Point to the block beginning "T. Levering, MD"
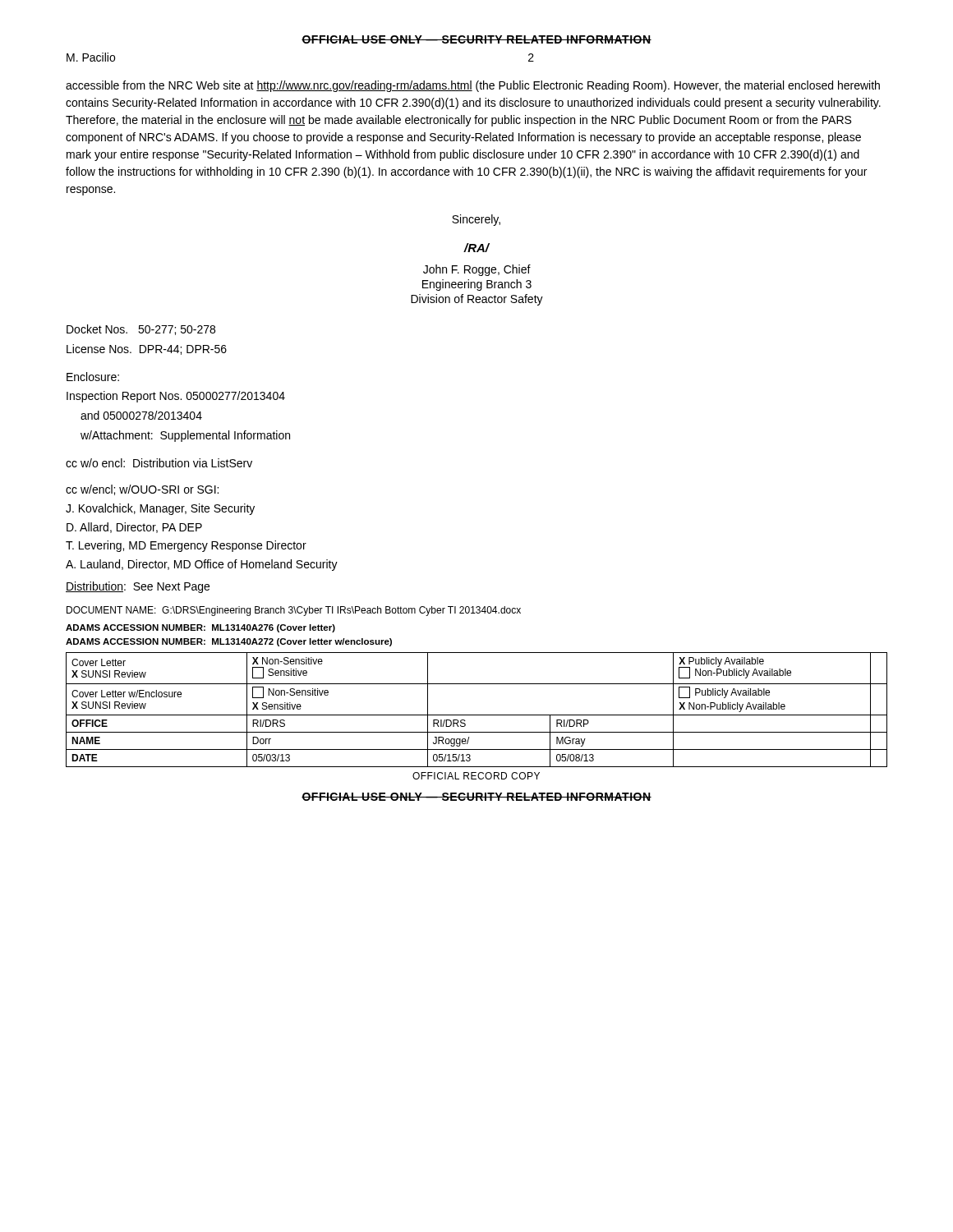 coord(186,545)
